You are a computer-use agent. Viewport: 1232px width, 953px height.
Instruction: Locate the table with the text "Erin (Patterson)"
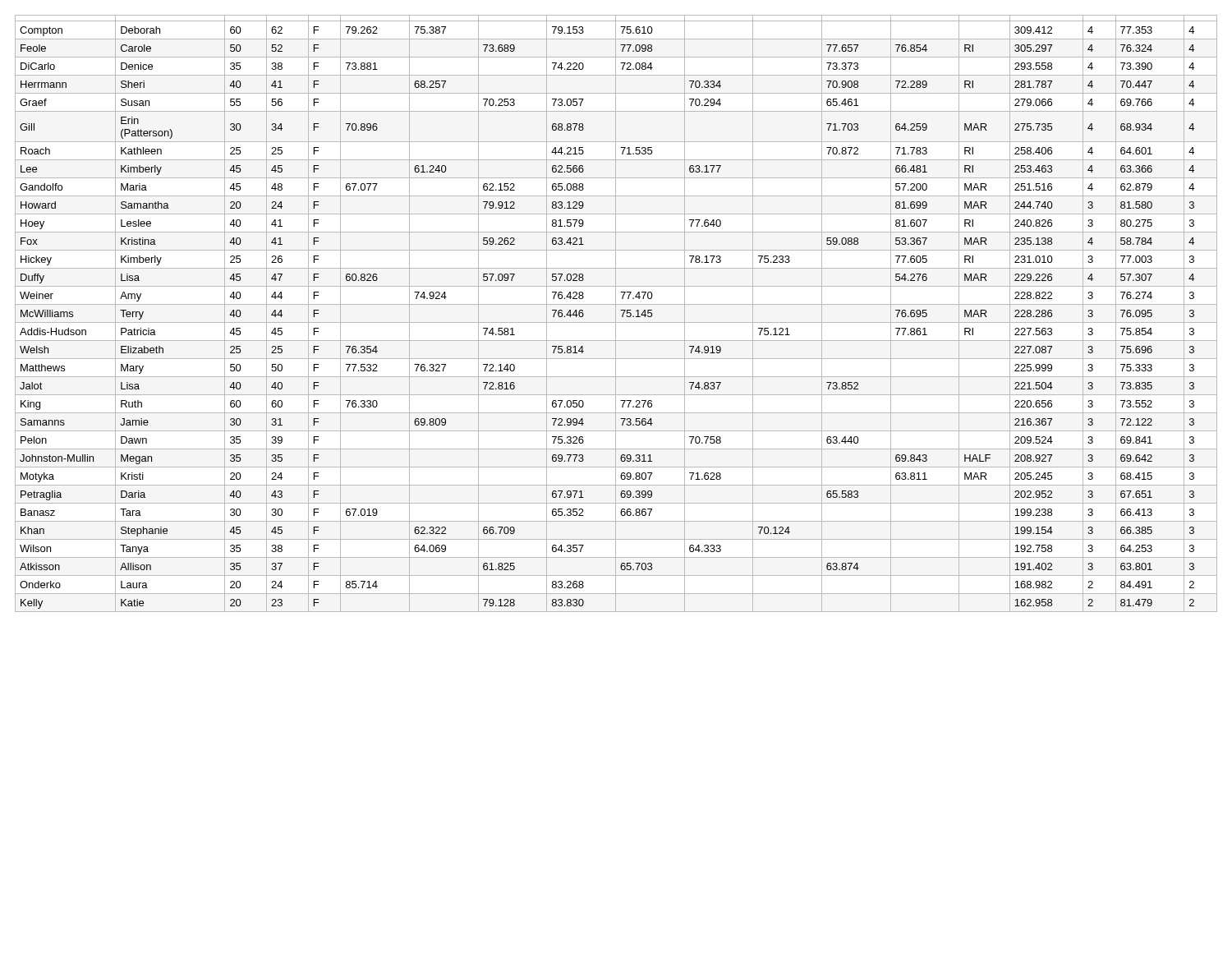616,313
